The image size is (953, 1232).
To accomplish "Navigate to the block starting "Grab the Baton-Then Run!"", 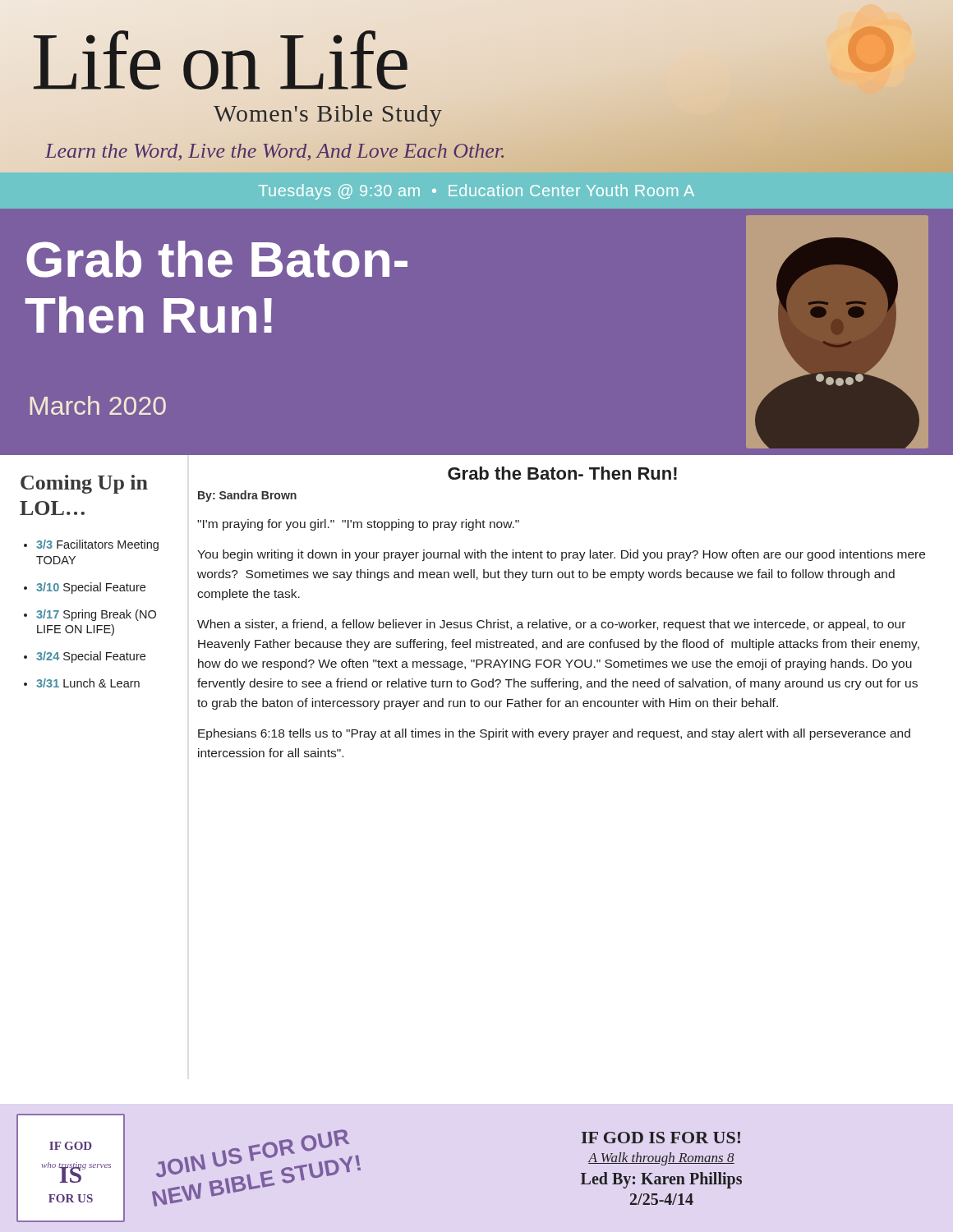I will tap(263, 288).
